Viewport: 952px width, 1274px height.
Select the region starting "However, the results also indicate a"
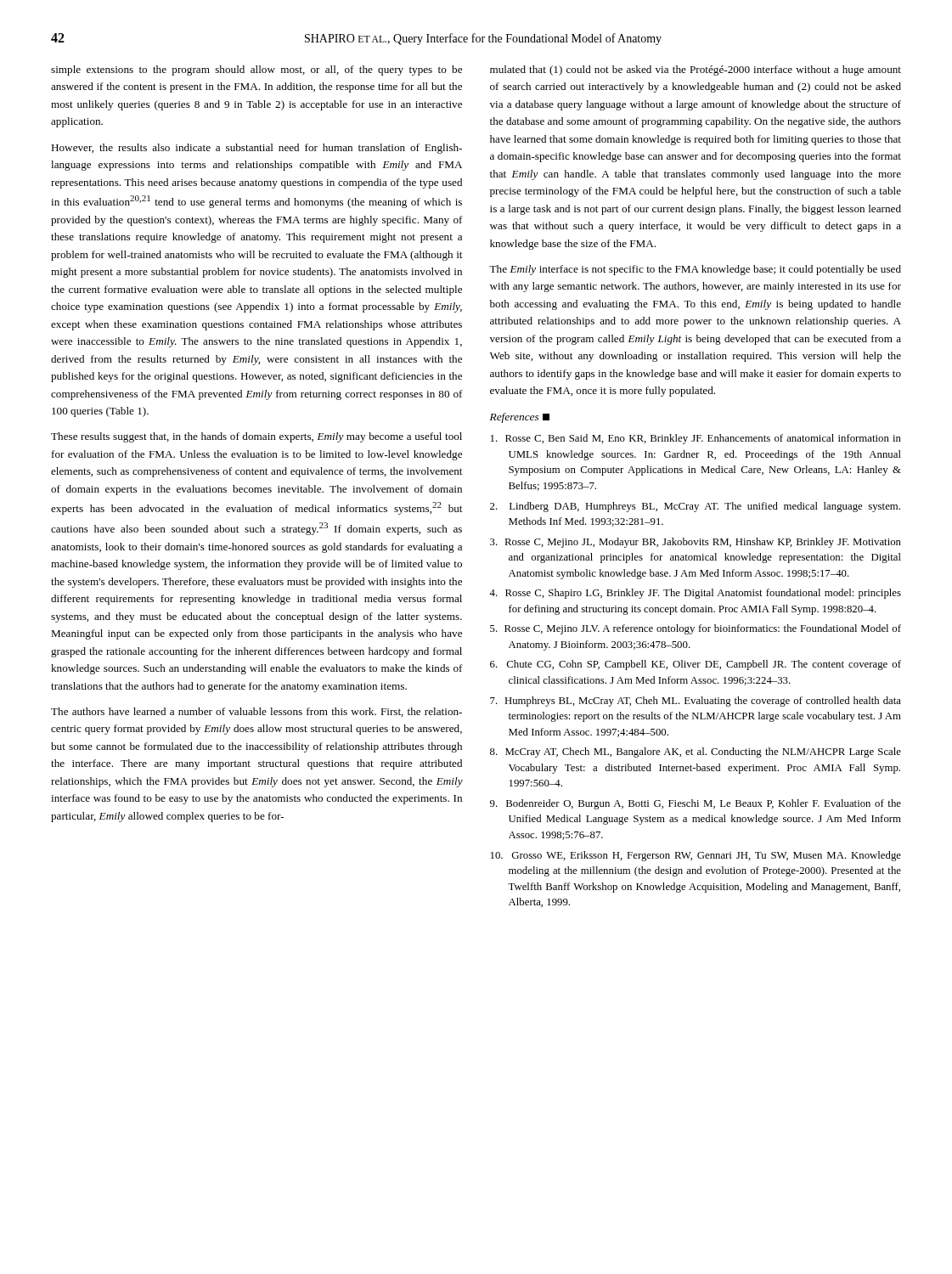point(257,280)
